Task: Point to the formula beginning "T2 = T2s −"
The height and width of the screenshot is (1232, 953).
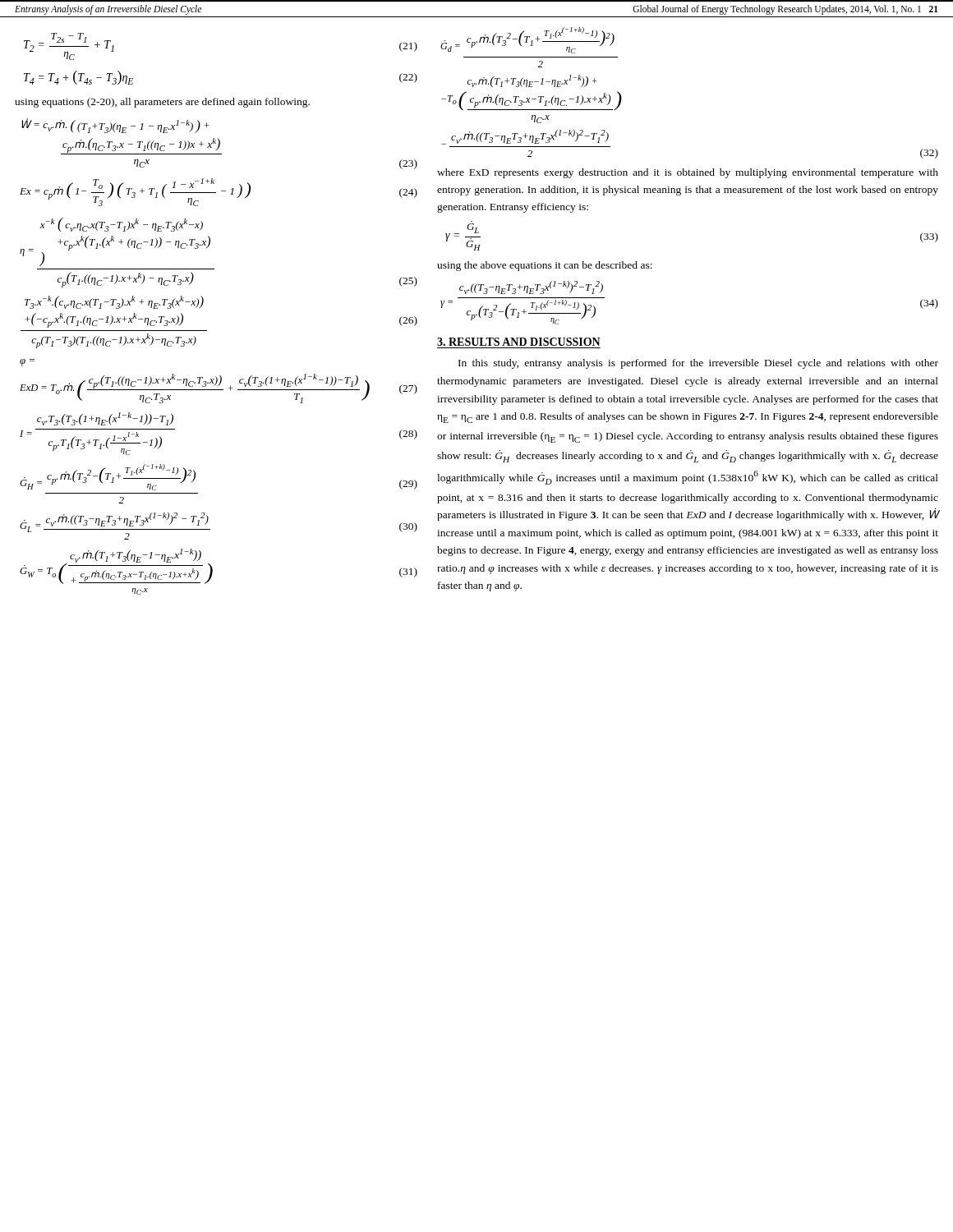Action: (69, 46)
